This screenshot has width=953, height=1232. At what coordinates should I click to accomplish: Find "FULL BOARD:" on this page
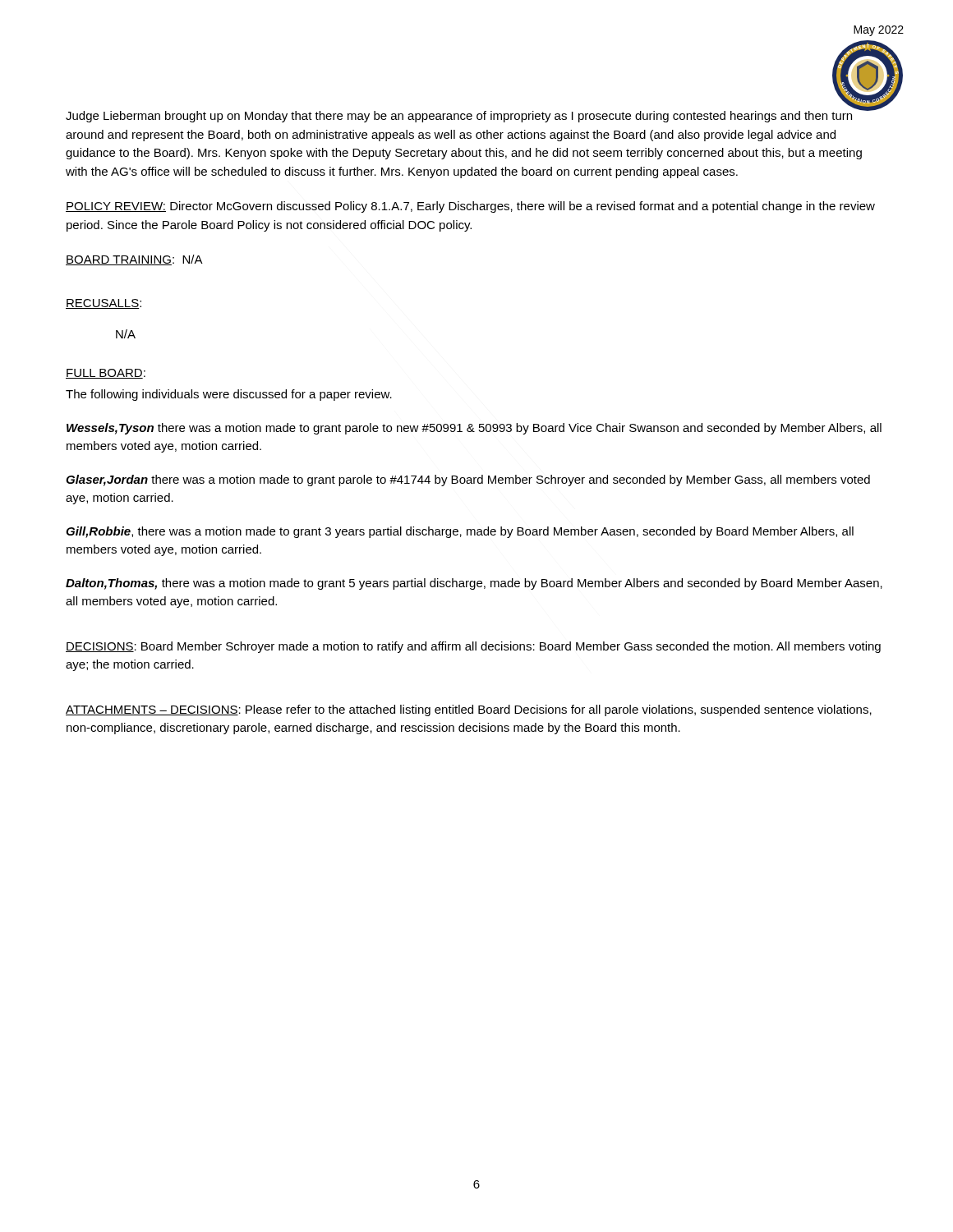(x=106, y=372)
